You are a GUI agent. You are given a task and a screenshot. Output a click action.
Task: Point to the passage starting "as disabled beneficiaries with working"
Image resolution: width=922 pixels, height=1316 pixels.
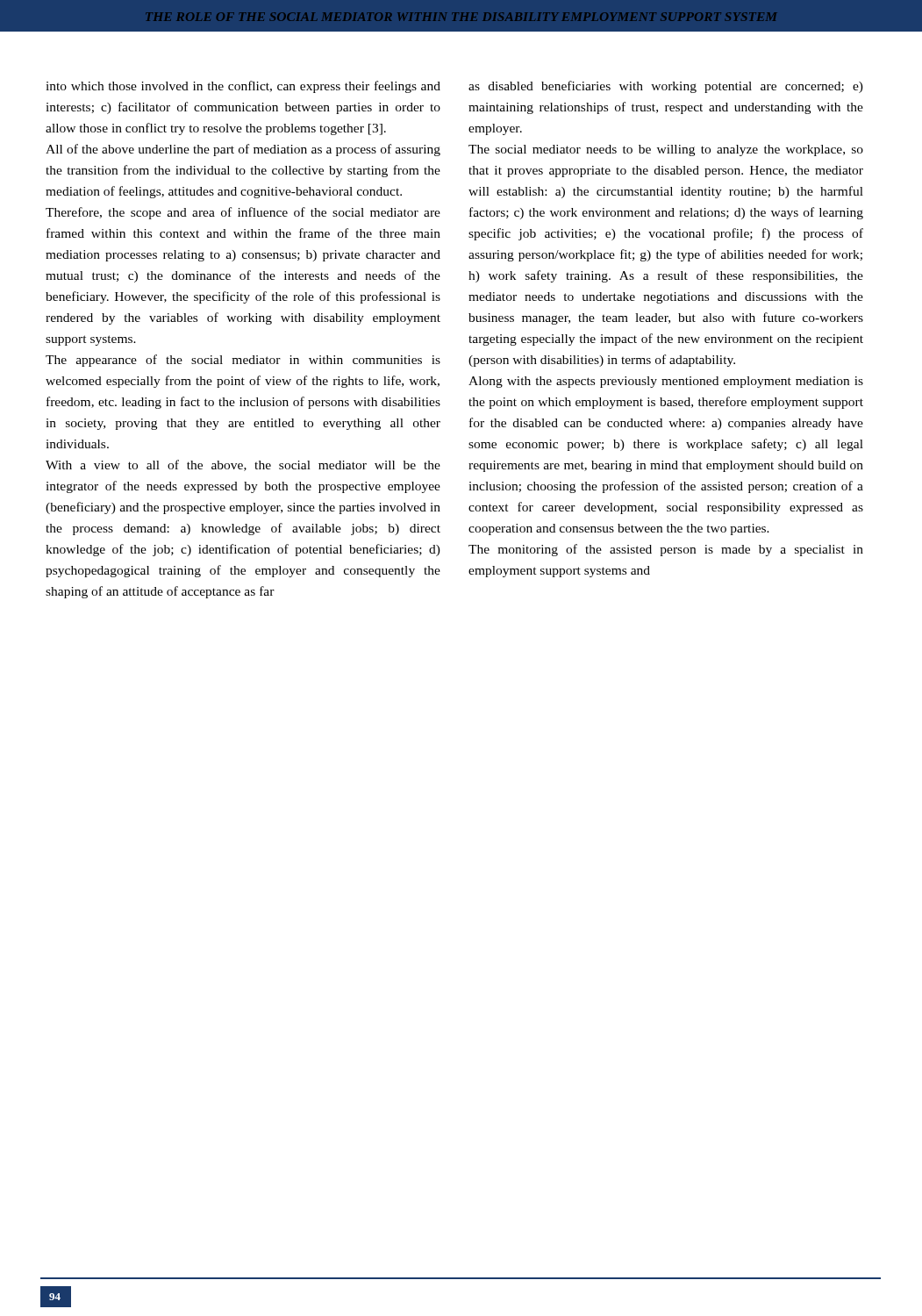[666, 328]
